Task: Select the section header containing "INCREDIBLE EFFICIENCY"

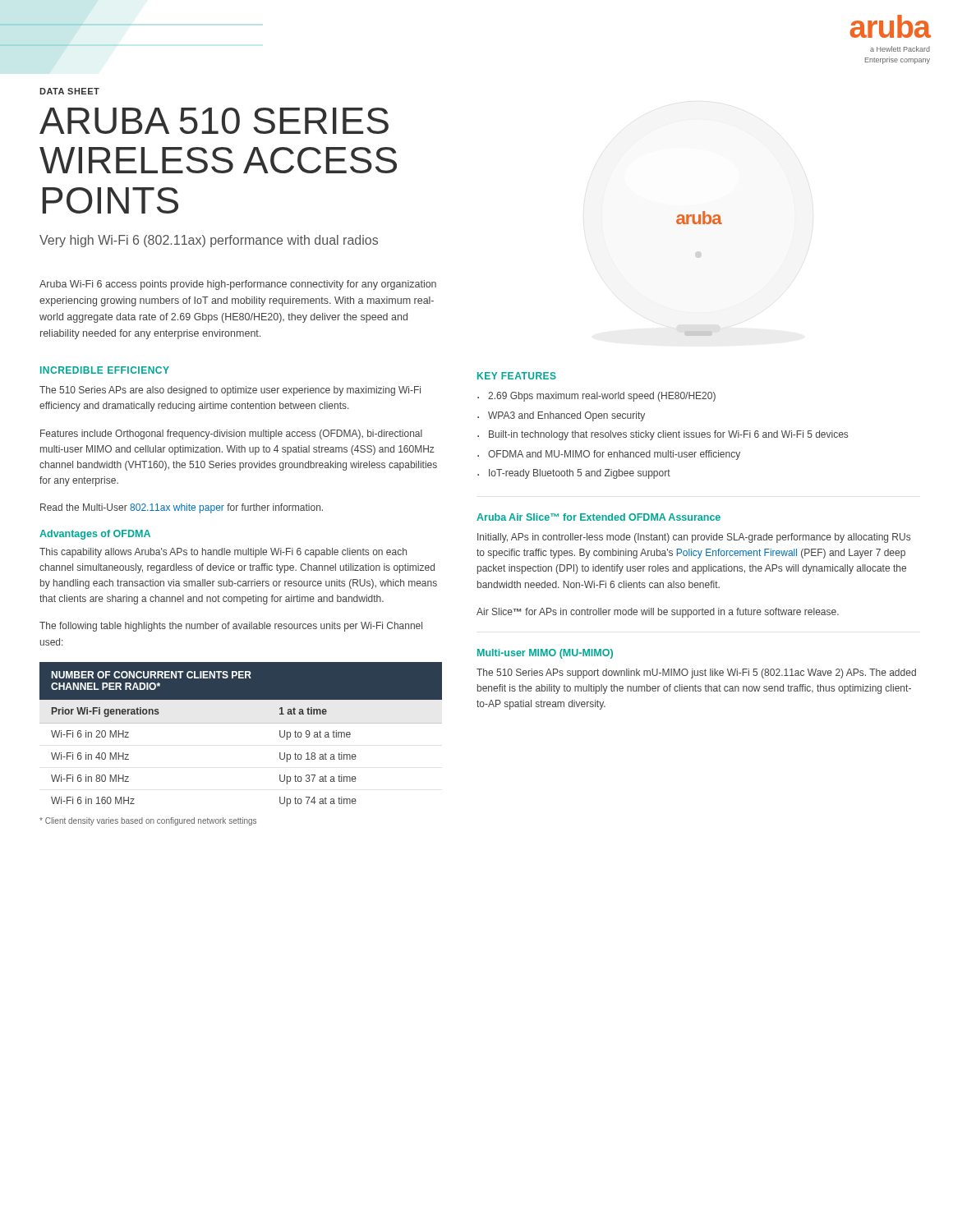Action: coord(105,371)
